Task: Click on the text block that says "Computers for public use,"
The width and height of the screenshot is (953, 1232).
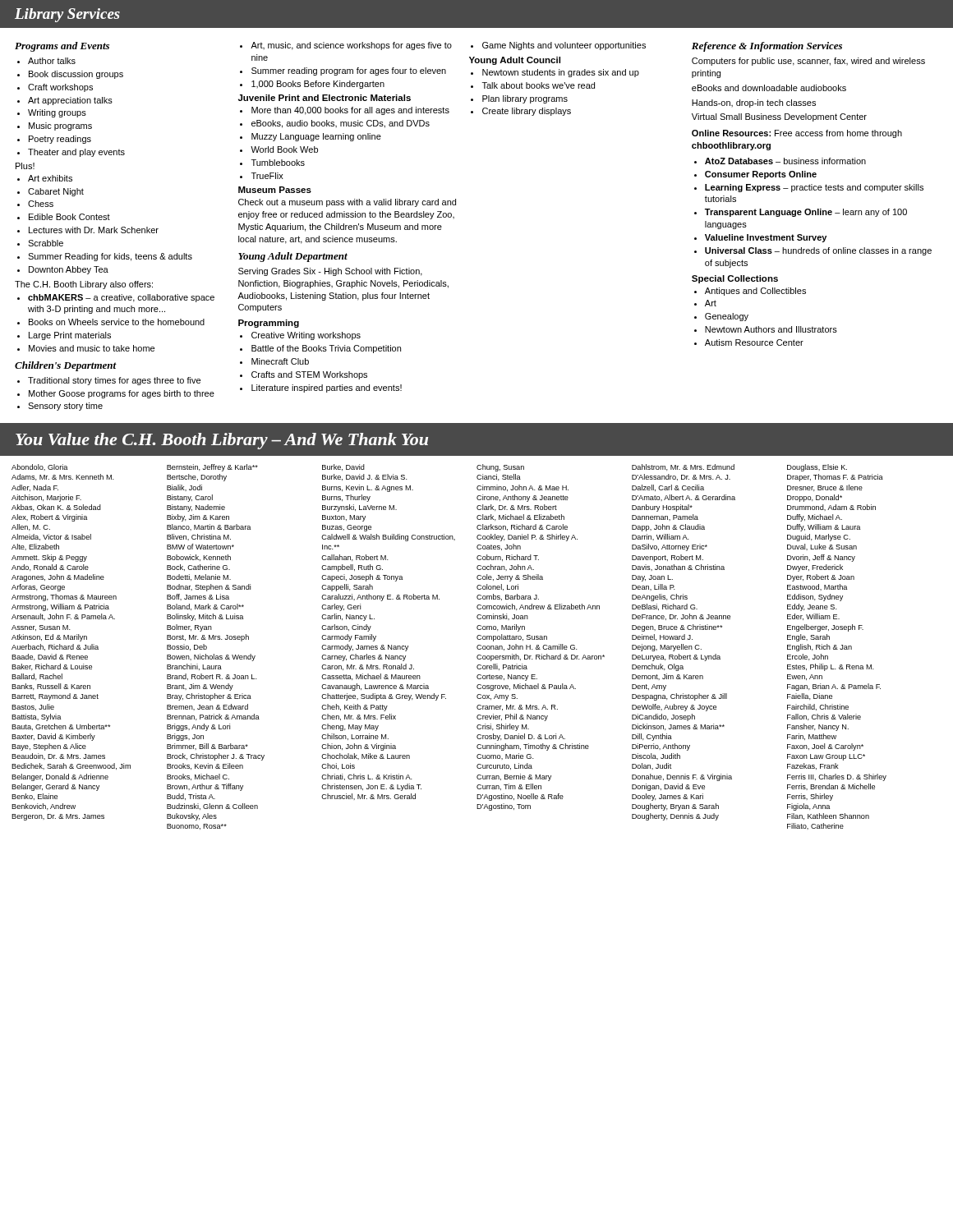Action: (x=808, y=67)
